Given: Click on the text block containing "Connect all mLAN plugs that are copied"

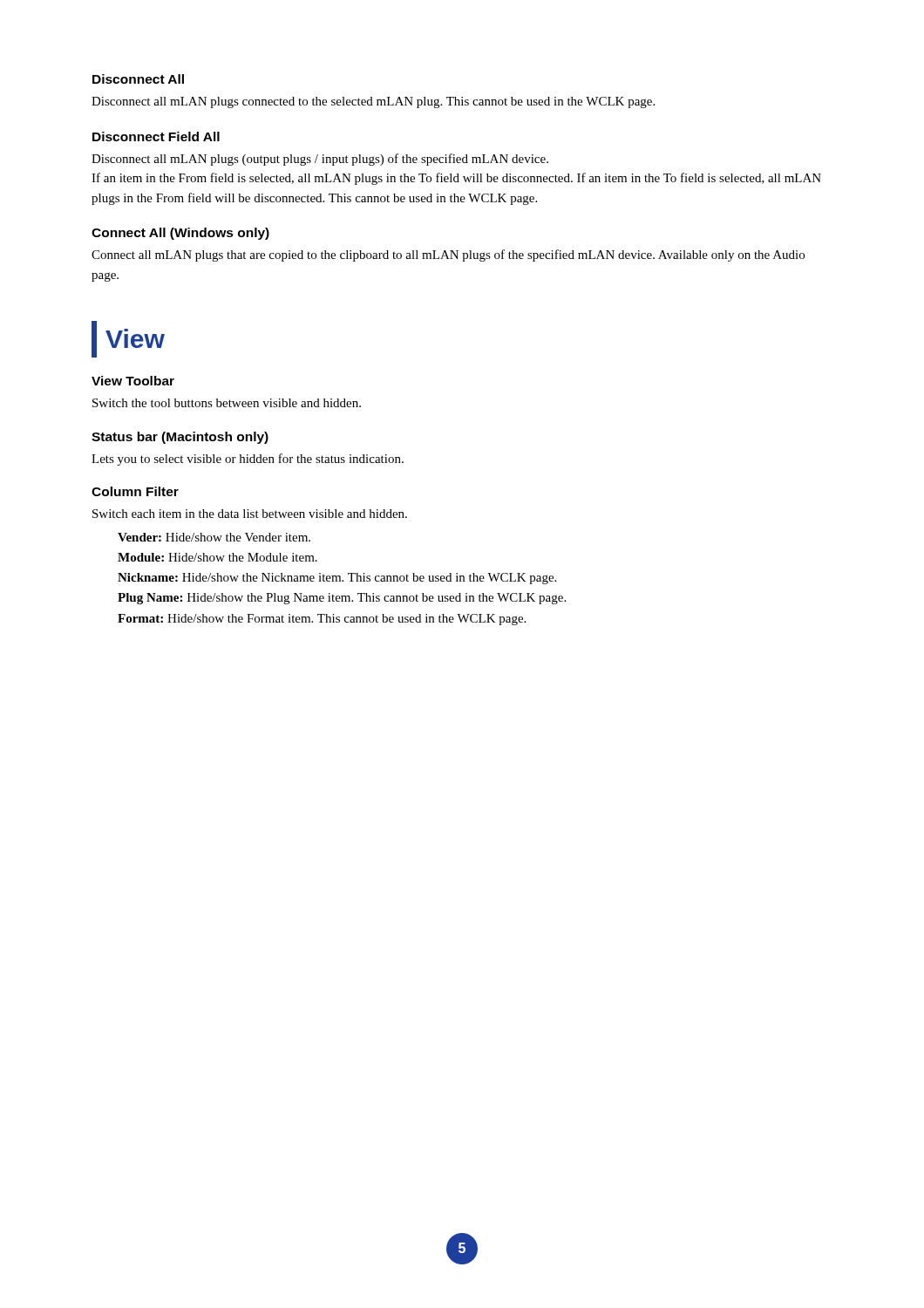Looking at the screenshot, I should pyautogui.click(x=462, y=265).
